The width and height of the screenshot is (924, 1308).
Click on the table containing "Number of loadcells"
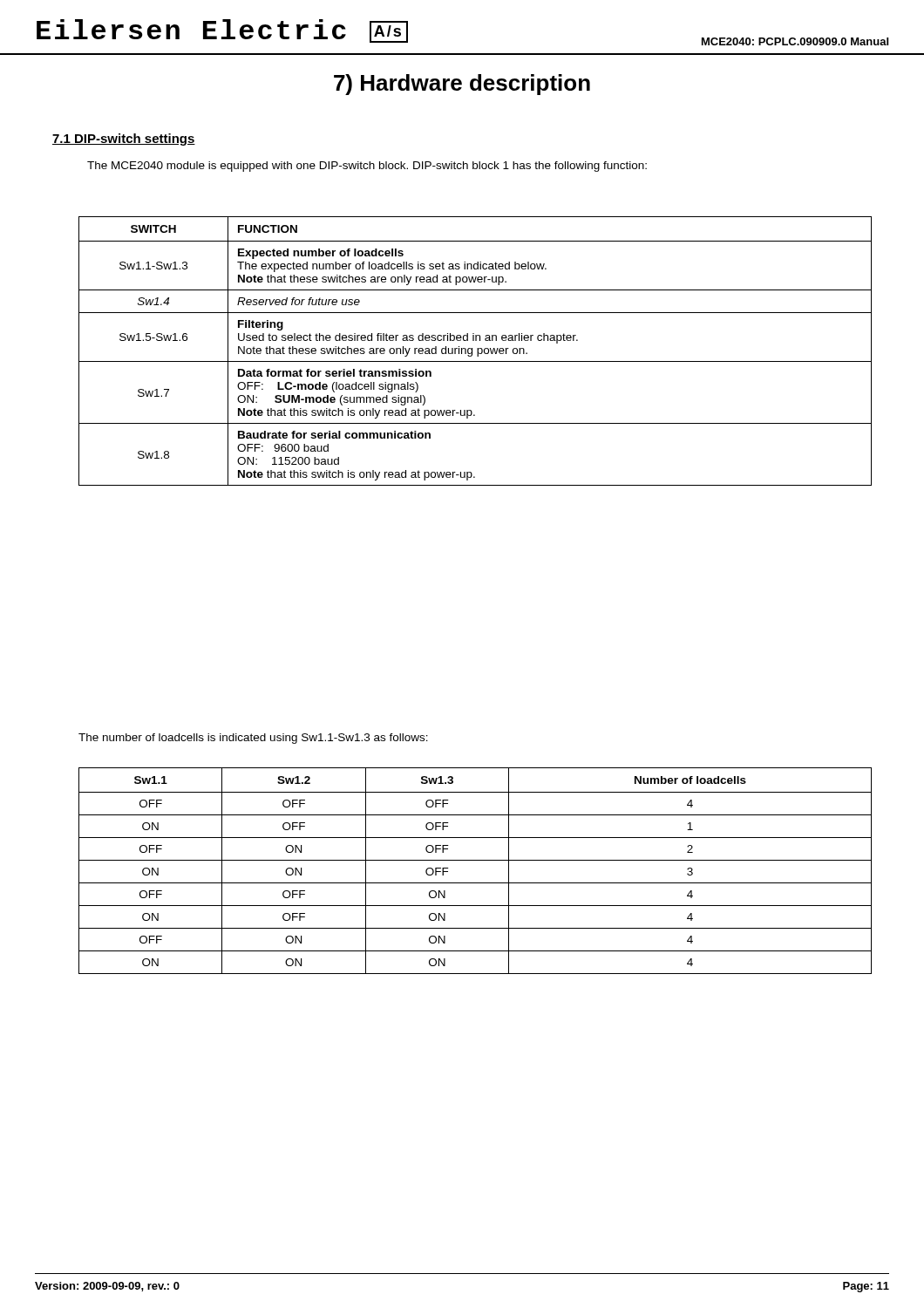[x=475, y=871]
